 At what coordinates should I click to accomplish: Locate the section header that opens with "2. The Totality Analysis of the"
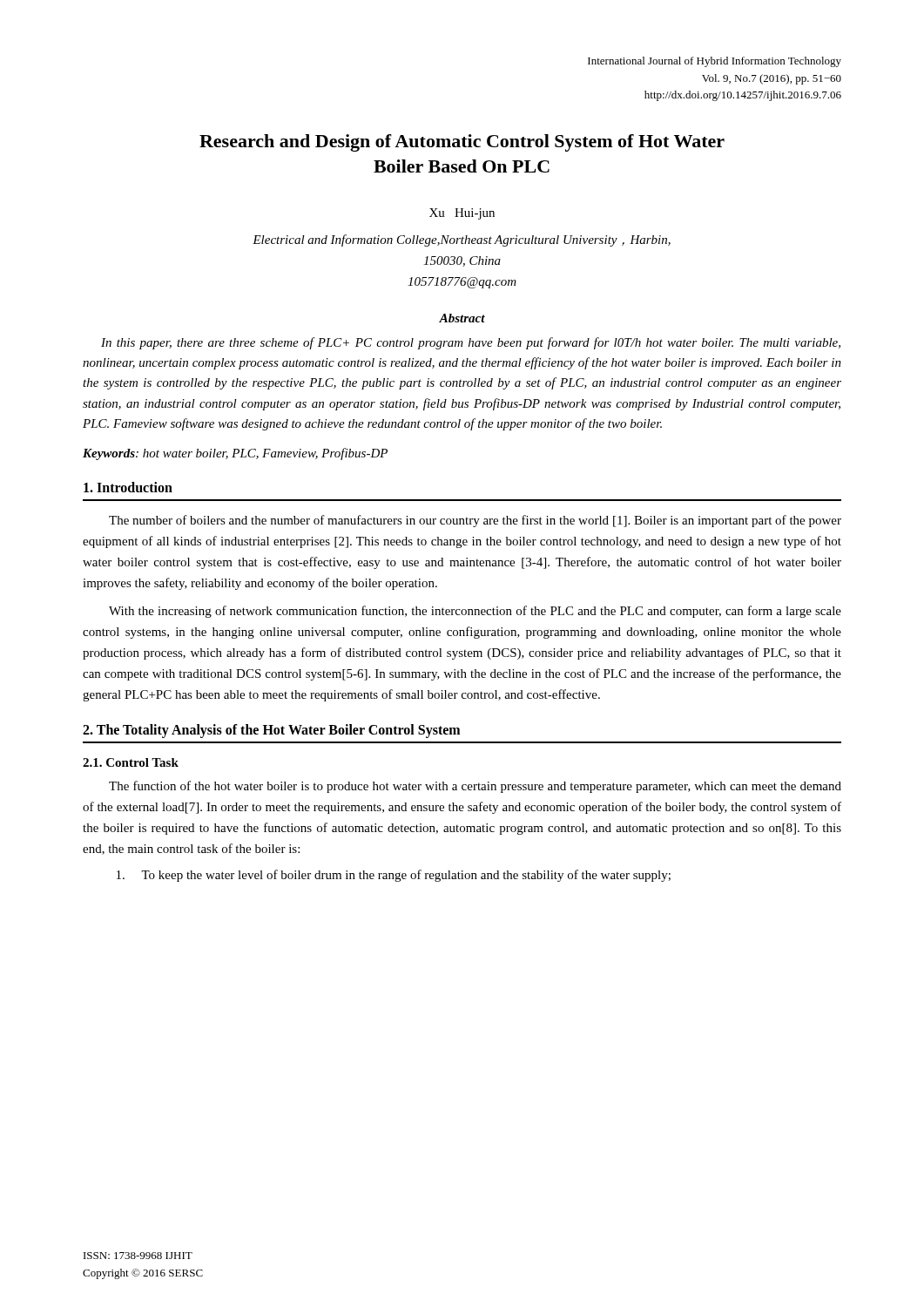[272, 730]
